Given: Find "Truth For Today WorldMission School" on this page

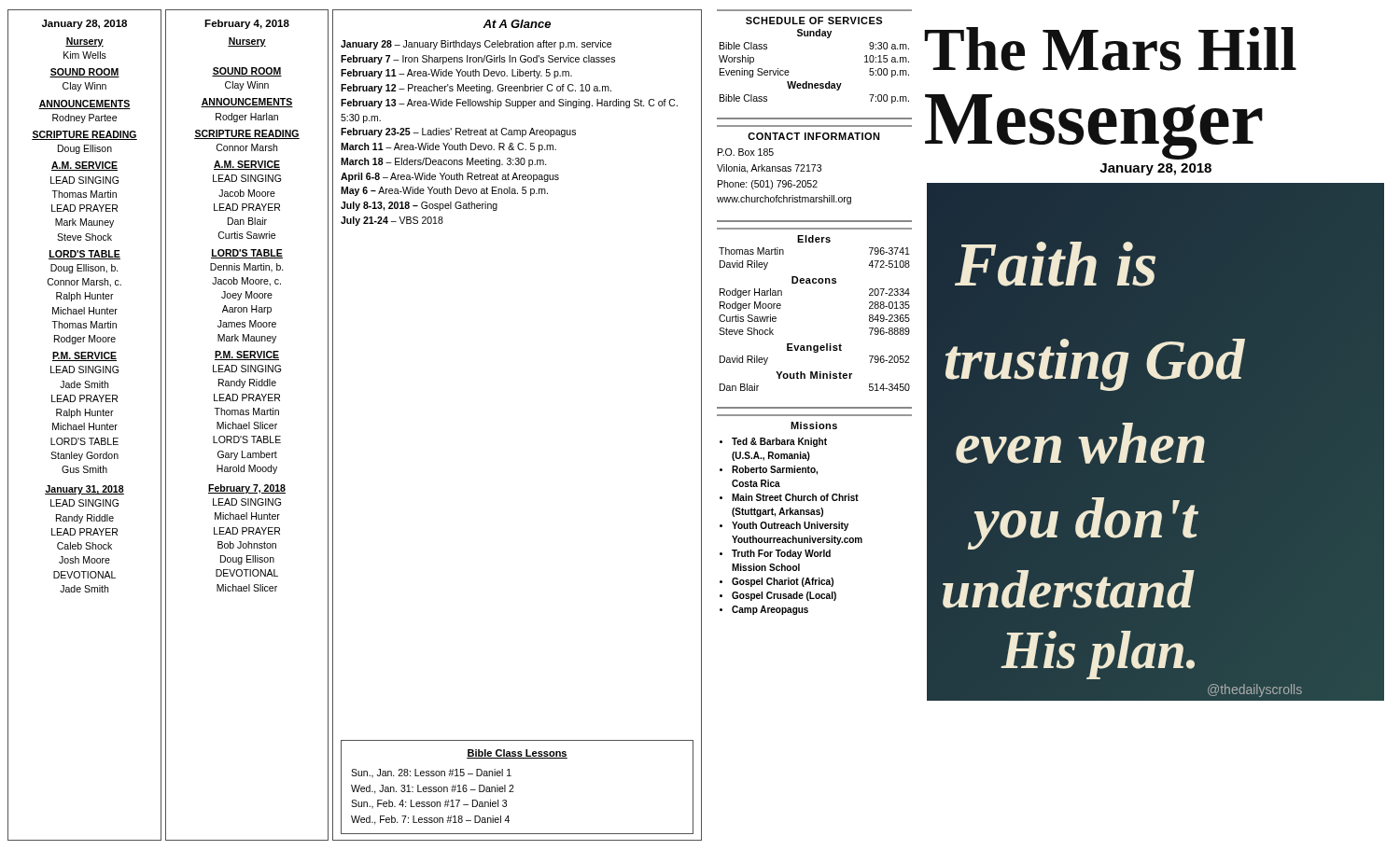Looking at the screenshot, I should 781,561.
